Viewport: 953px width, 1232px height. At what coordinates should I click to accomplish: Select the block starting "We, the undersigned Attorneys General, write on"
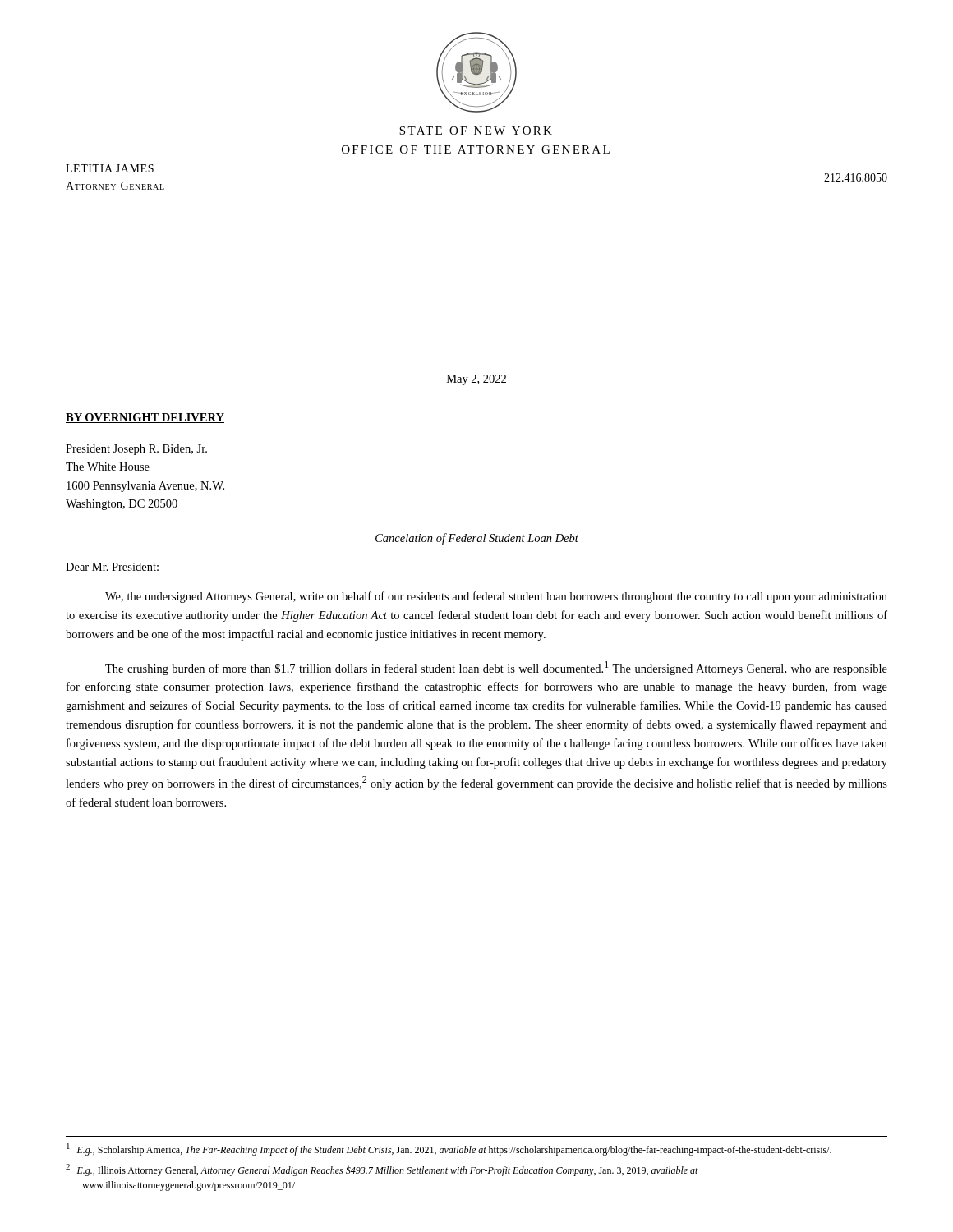click(x=476, y=615)
